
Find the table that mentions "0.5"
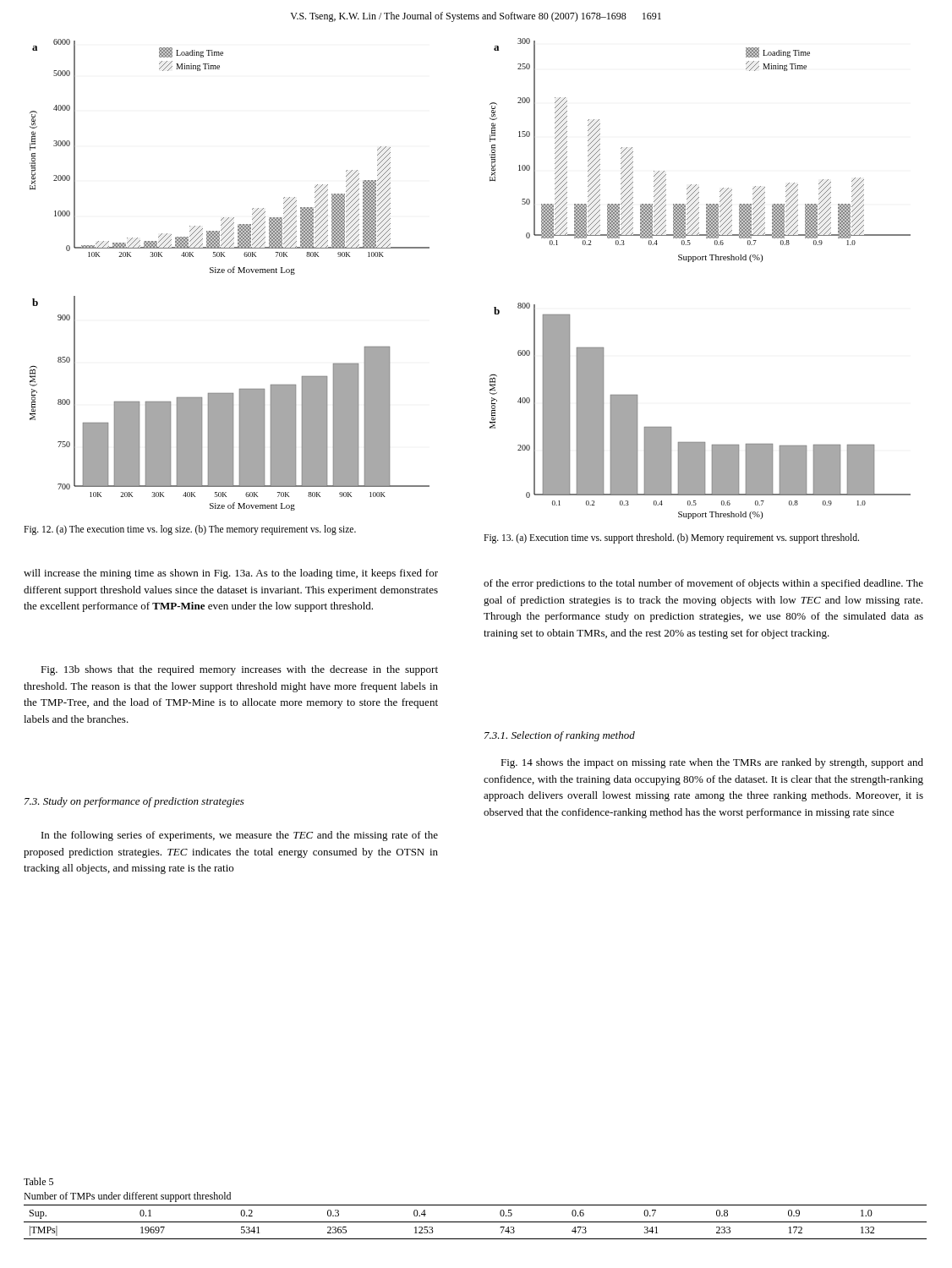pos(475,1222)
